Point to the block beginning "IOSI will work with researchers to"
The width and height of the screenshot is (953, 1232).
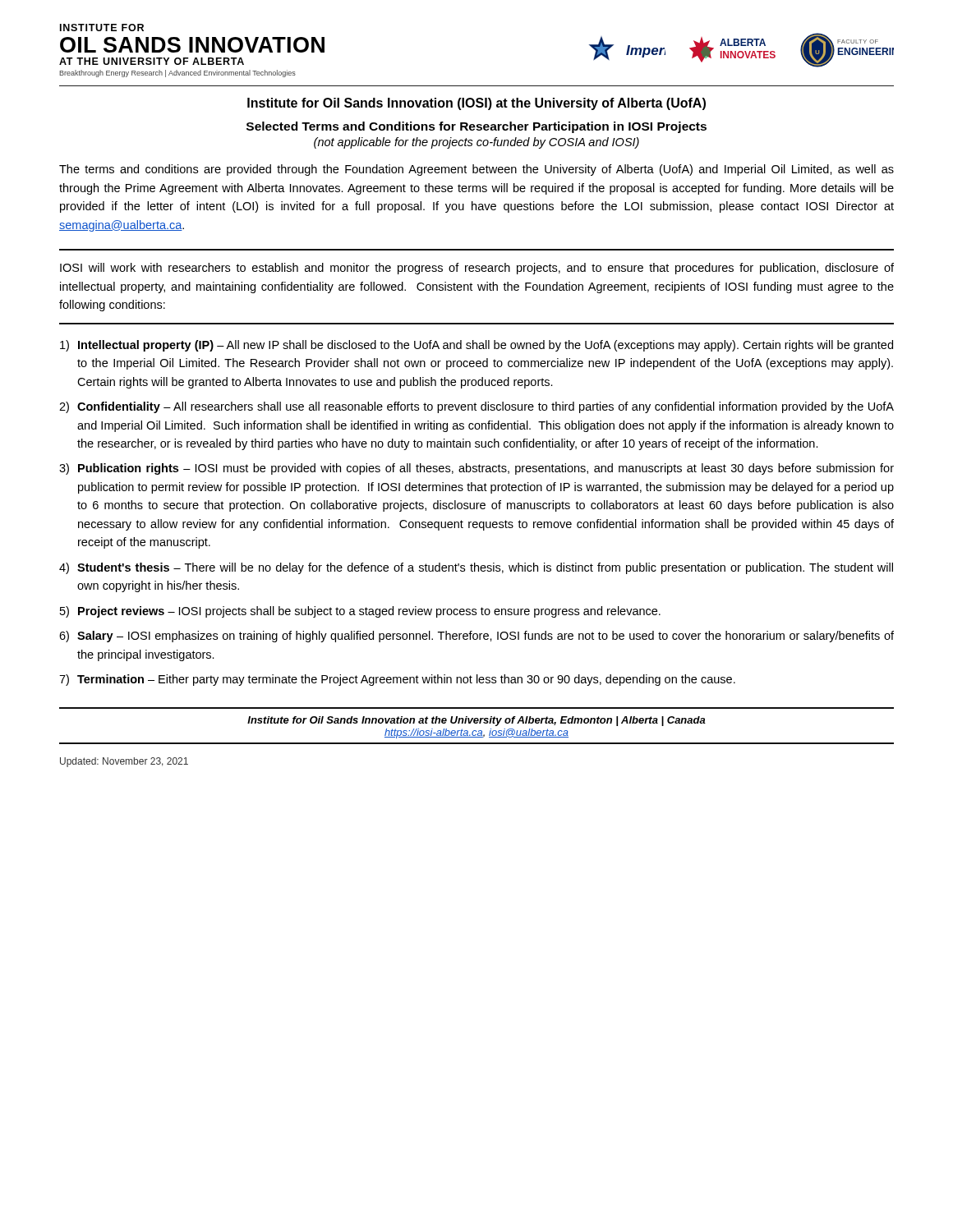pos(476,286)
